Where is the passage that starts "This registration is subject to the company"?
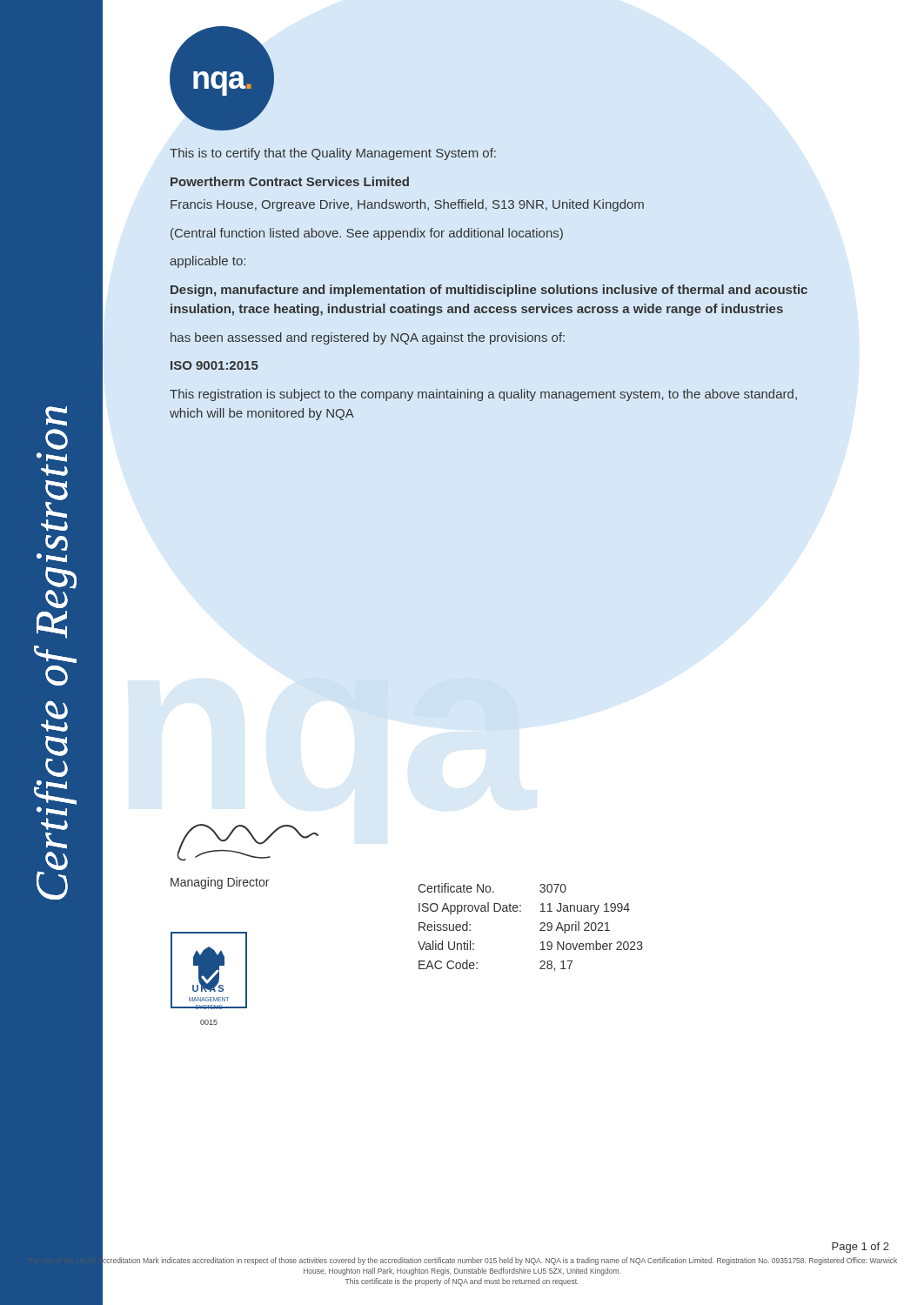The image size is (924, 1305). [492, 404]
